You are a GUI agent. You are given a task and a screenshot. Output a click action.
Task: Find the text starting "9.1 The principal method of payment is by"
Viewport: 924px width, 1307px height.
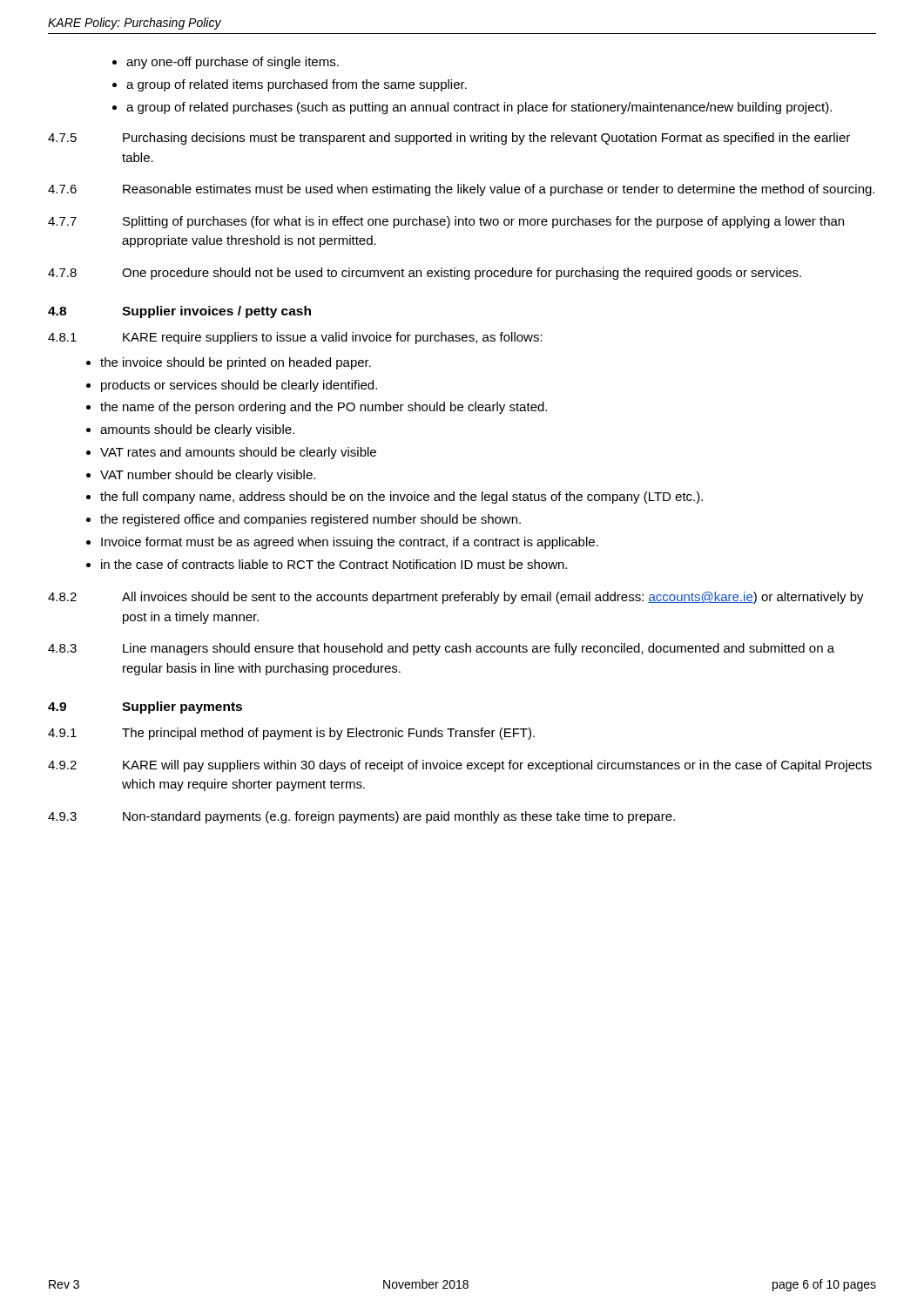(x=462, y=733)
